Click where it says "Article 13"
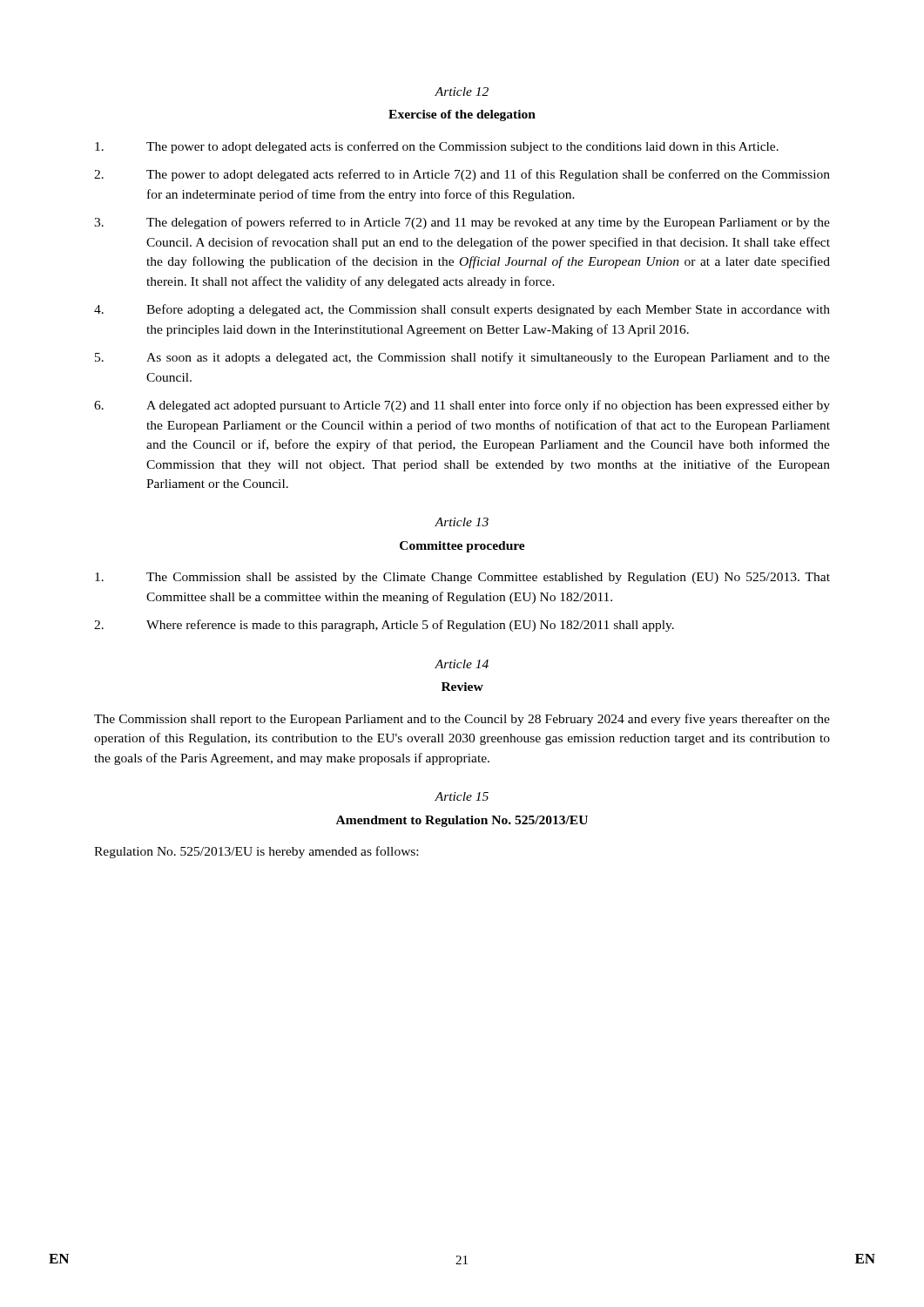Image resolution: width=924 pixels, height=1307 pixels. click(462, 522)
